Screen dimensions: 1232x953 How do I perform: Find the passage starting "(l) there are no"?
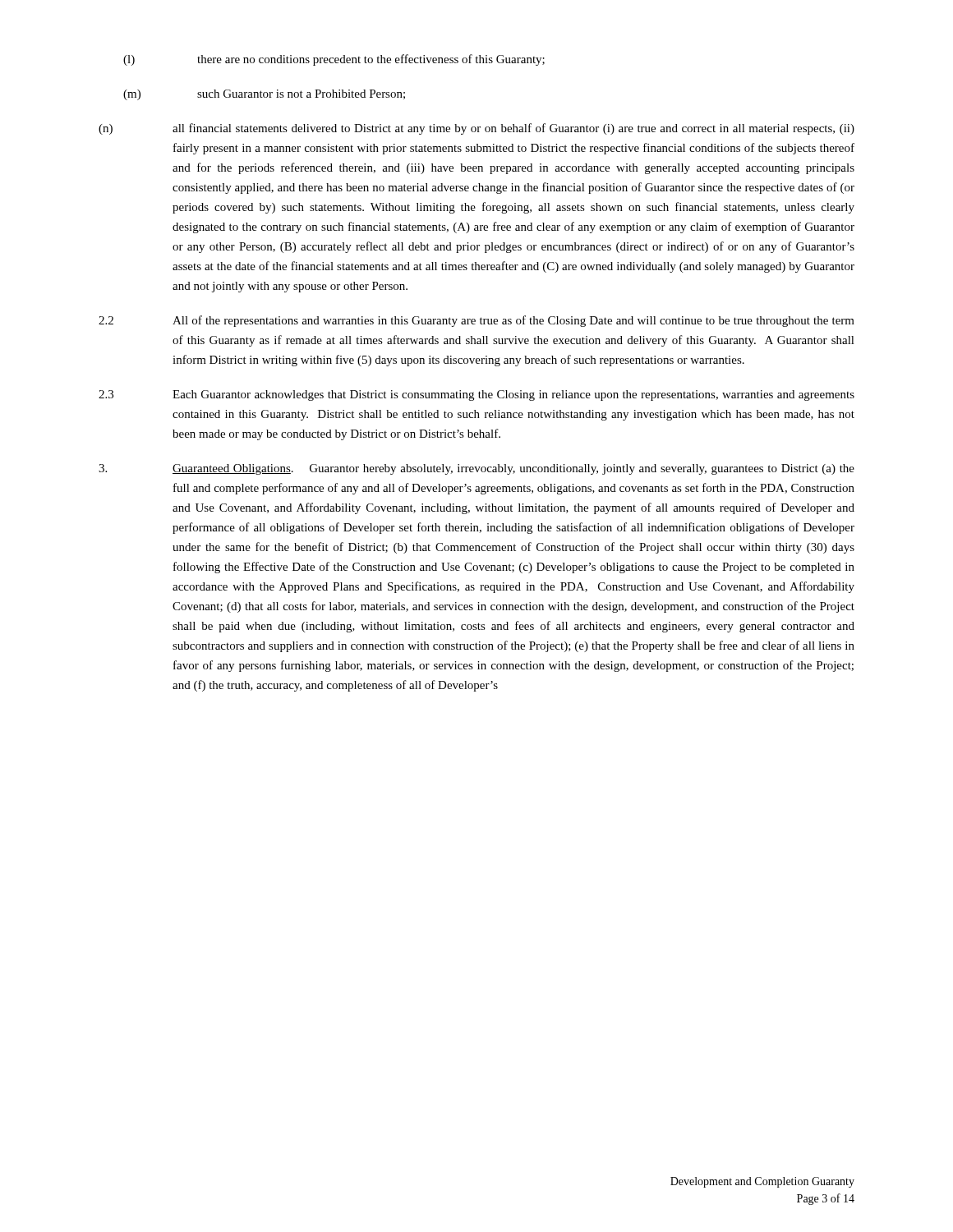(476, 59)
